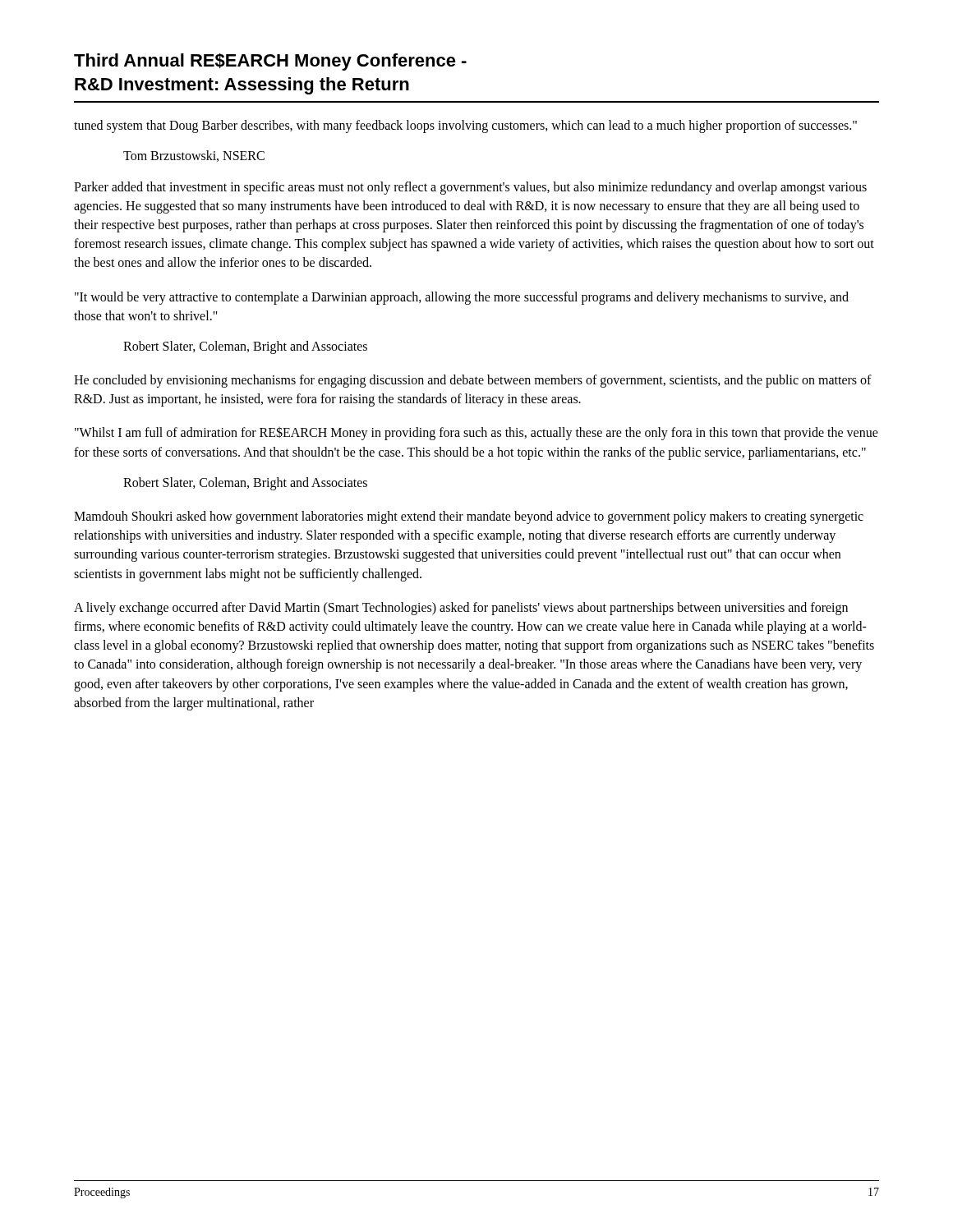Point to the passage starting ""It would be very attractive to contemplate a"
The height and width of the screenshot is (1232, 953).
coord(461,306)
